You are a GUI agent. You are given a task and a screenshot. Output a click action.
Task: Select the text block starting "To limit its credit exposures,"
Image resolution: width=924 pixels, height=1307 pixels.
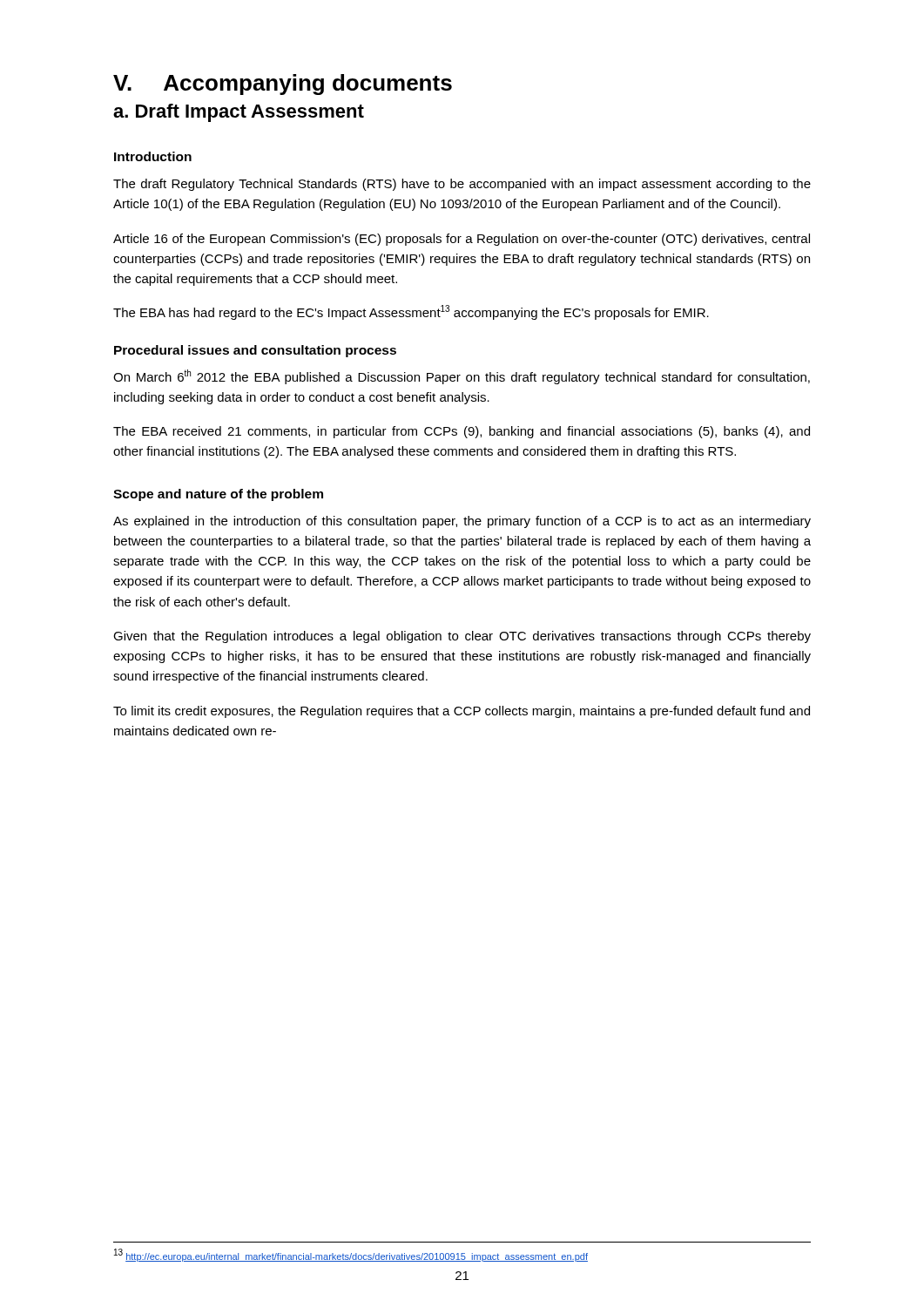(x=462, y=720)
